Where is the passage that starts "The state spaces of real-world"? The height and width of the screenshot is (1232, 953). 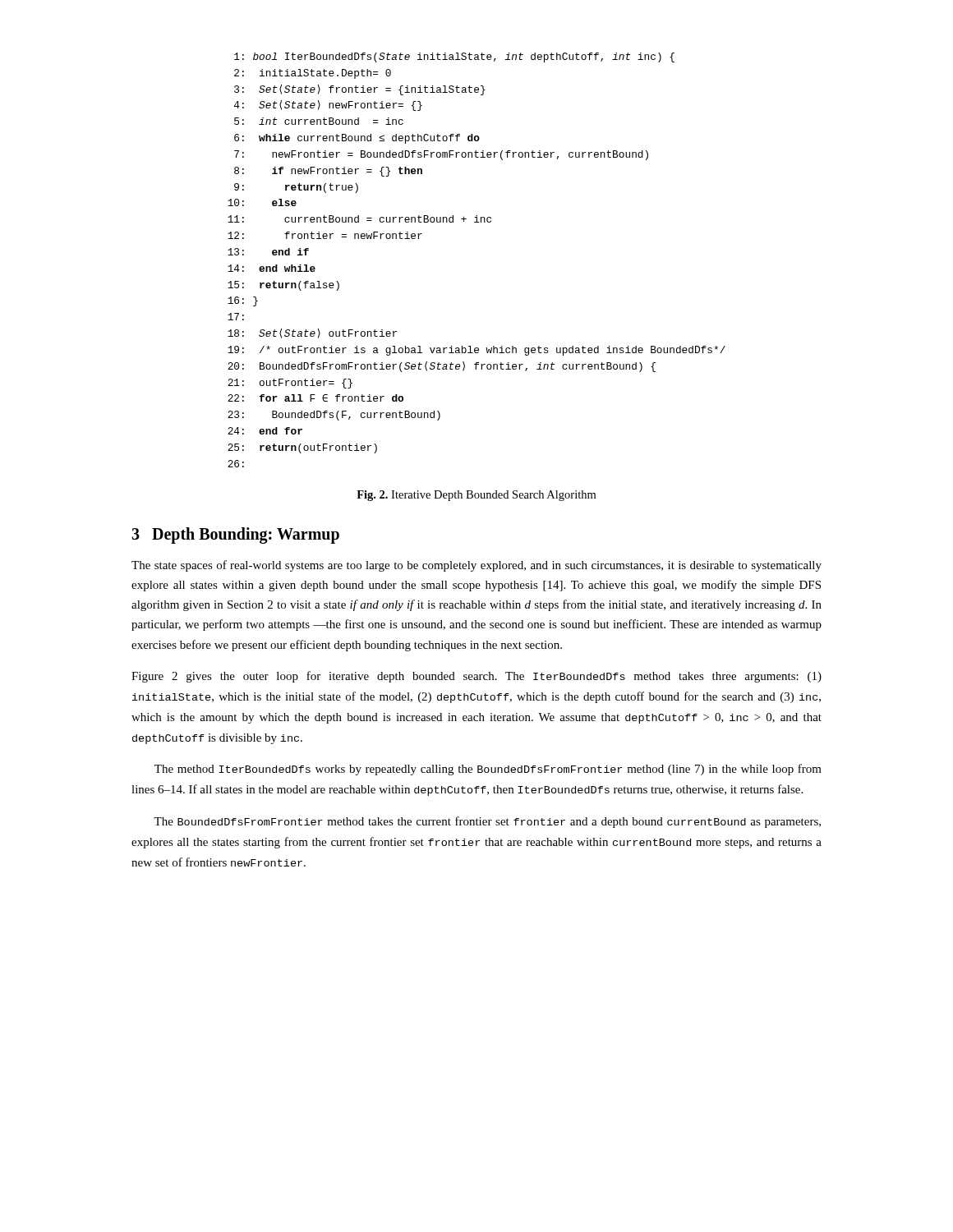point(476,605)
